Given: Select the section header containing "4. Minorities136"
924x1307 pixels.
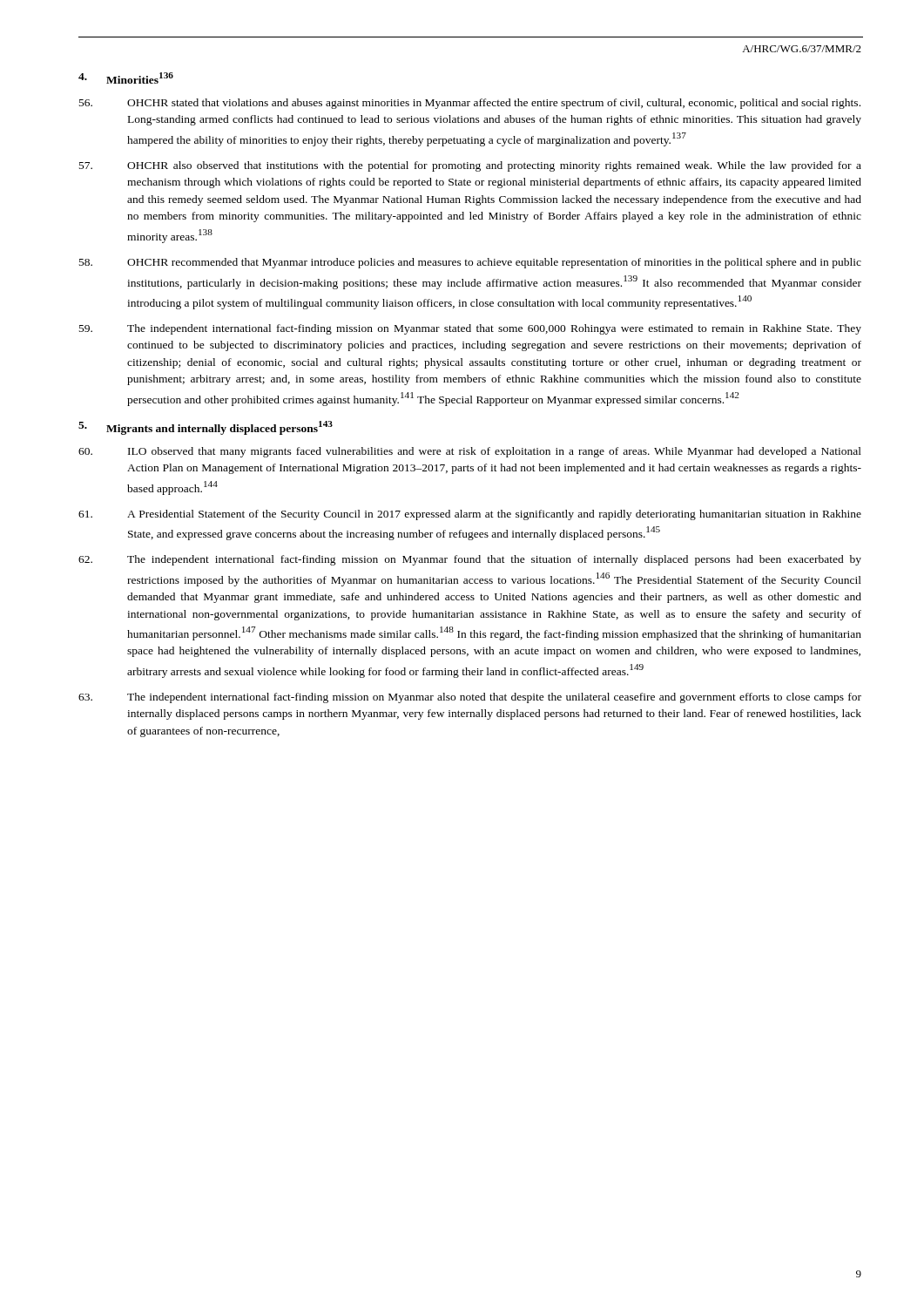Looking at the screenshot, I should pyautogui.click(x=126, y=78).
